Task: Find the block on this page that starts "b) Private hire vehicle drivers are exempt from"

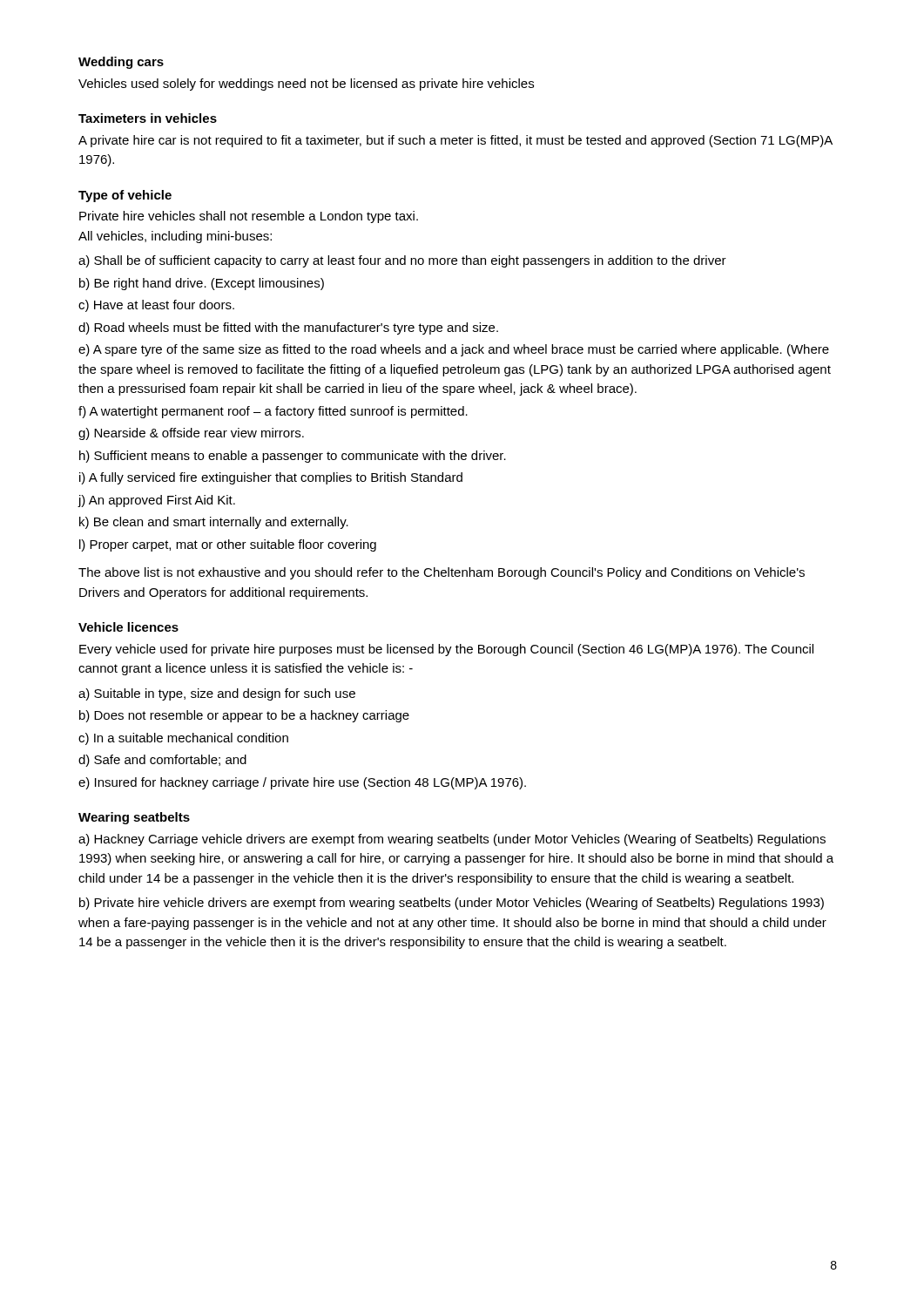Action: click(x=452, y=922)
